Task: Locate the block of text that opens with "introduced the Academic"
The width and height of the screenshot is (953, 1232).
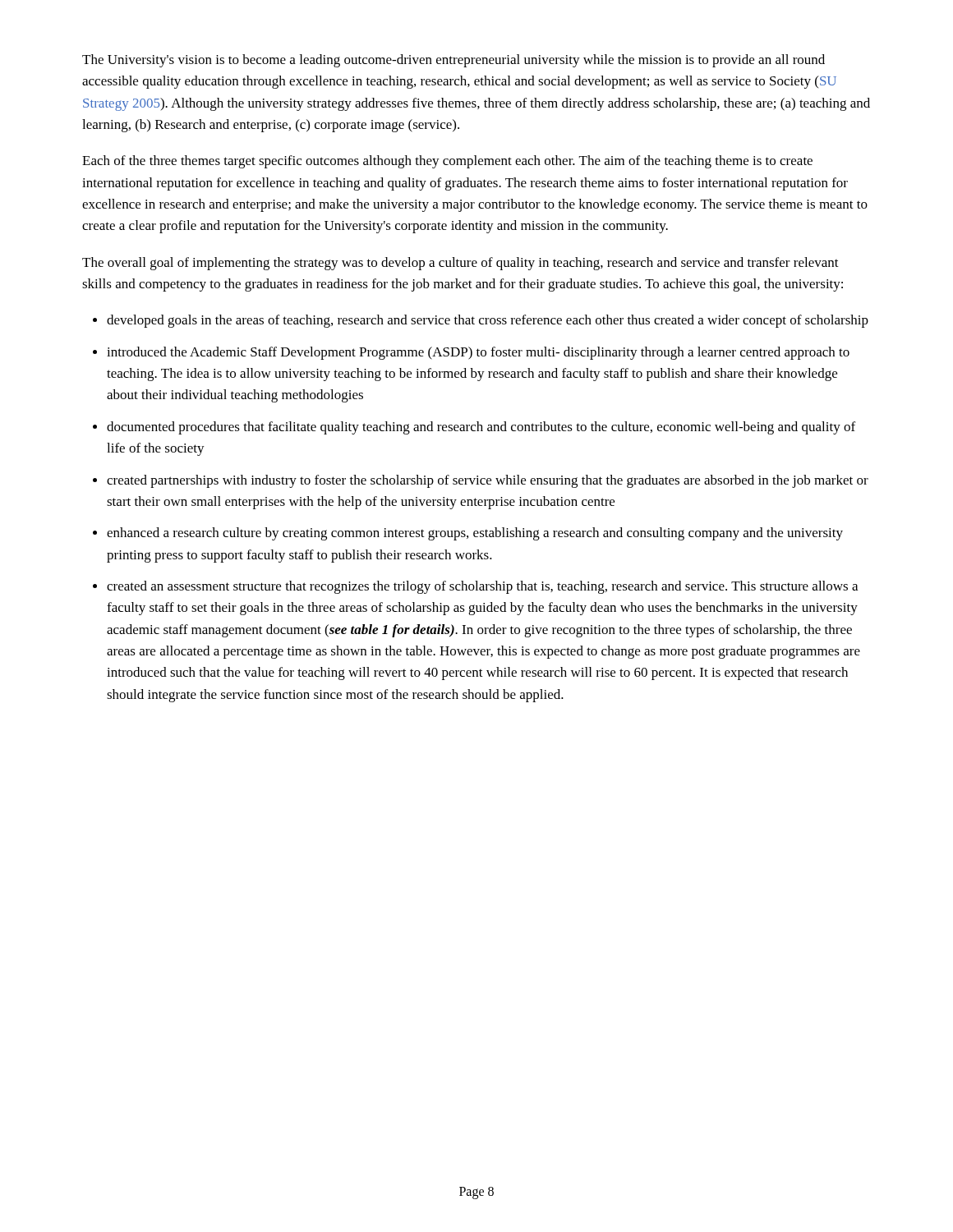Action: point(478,373)
